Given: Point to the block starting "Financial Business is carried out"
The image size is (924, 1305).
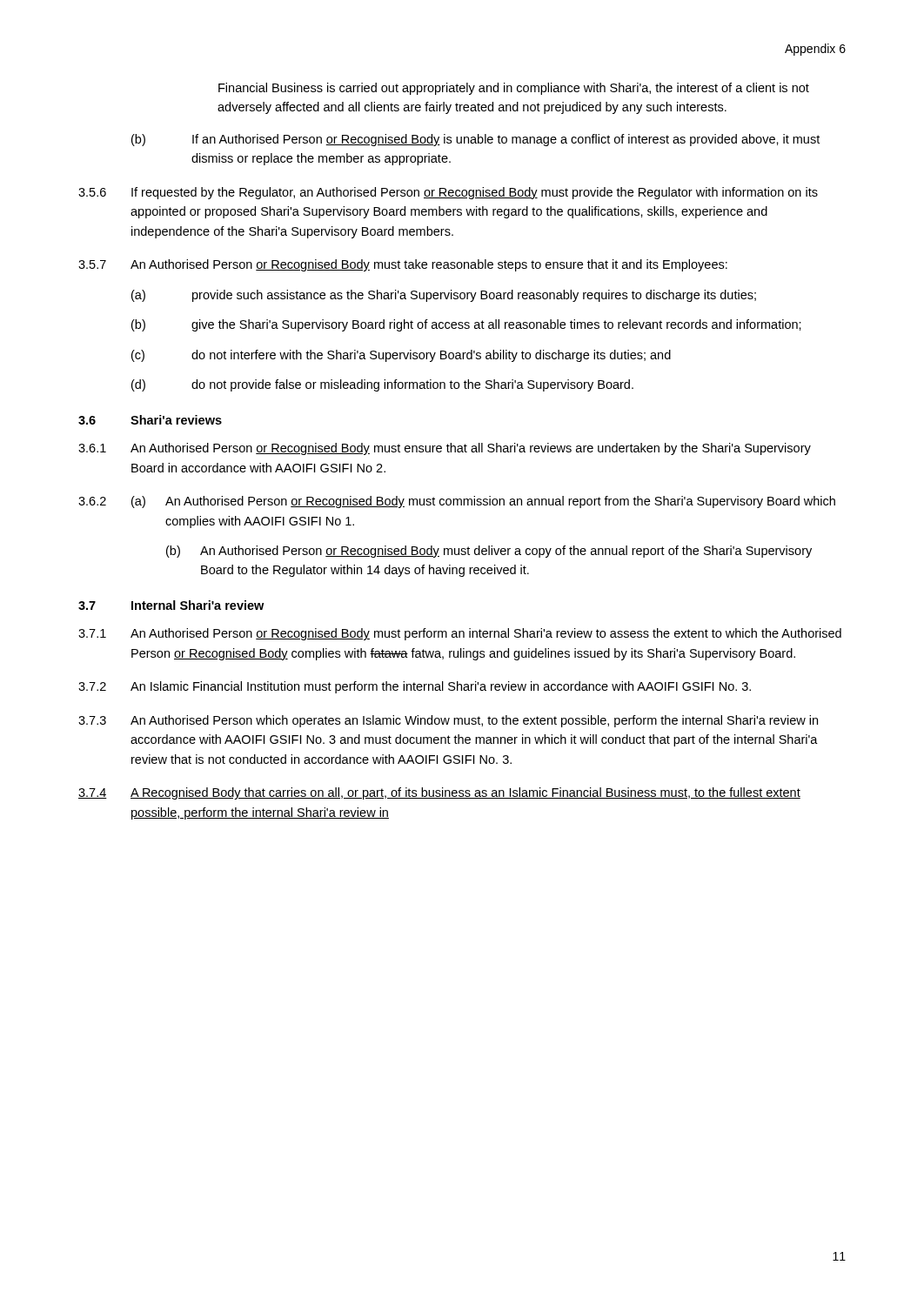Looking at the screenshot, I should point(513,98).
